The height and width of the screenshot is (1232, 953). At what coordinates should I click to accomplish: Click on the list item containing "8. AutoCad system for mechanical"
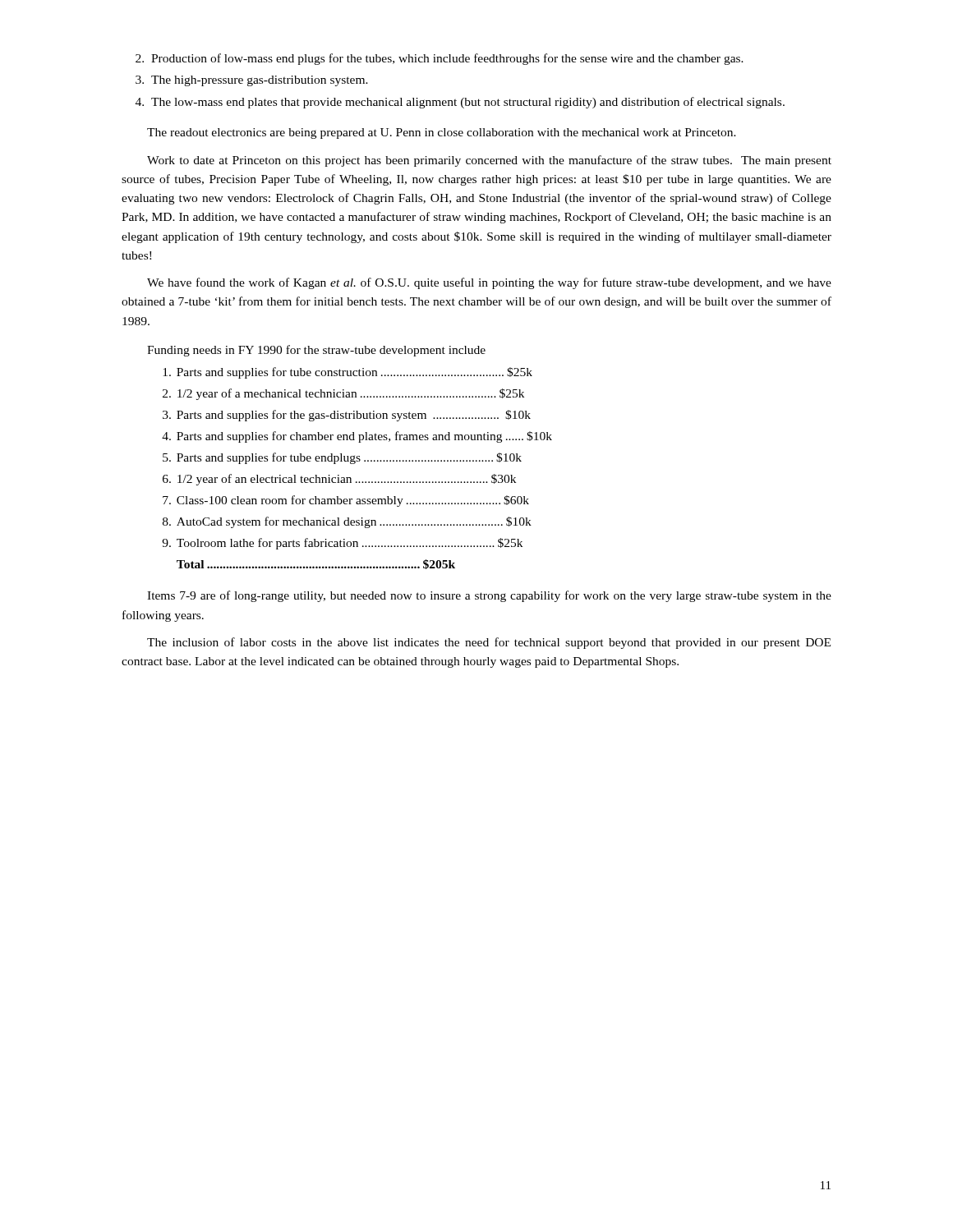pyautogui.click(x=492, y=522)
